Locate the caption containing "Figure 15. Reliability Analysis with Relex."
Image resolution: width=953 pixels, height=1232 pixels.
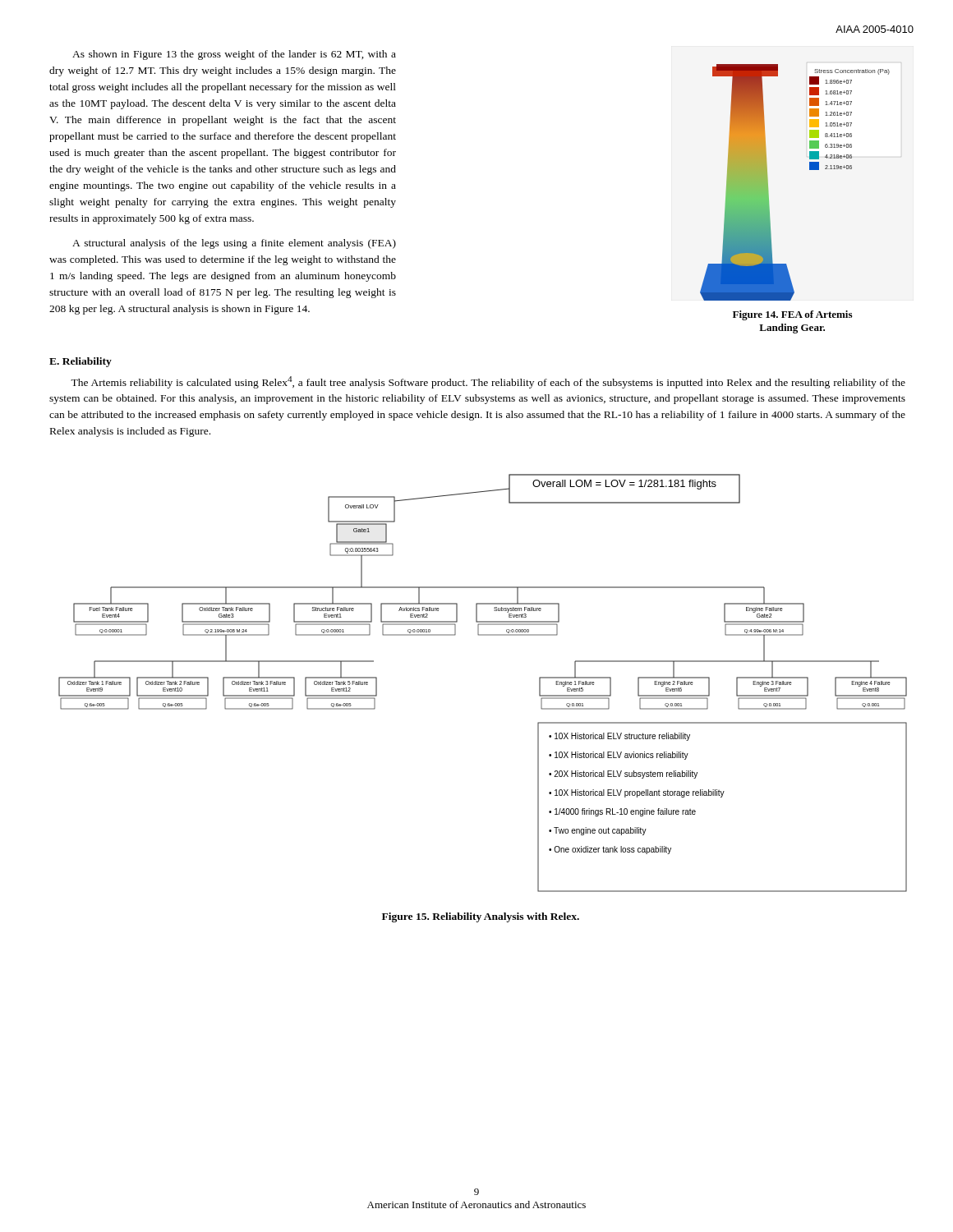coord(481,916)
